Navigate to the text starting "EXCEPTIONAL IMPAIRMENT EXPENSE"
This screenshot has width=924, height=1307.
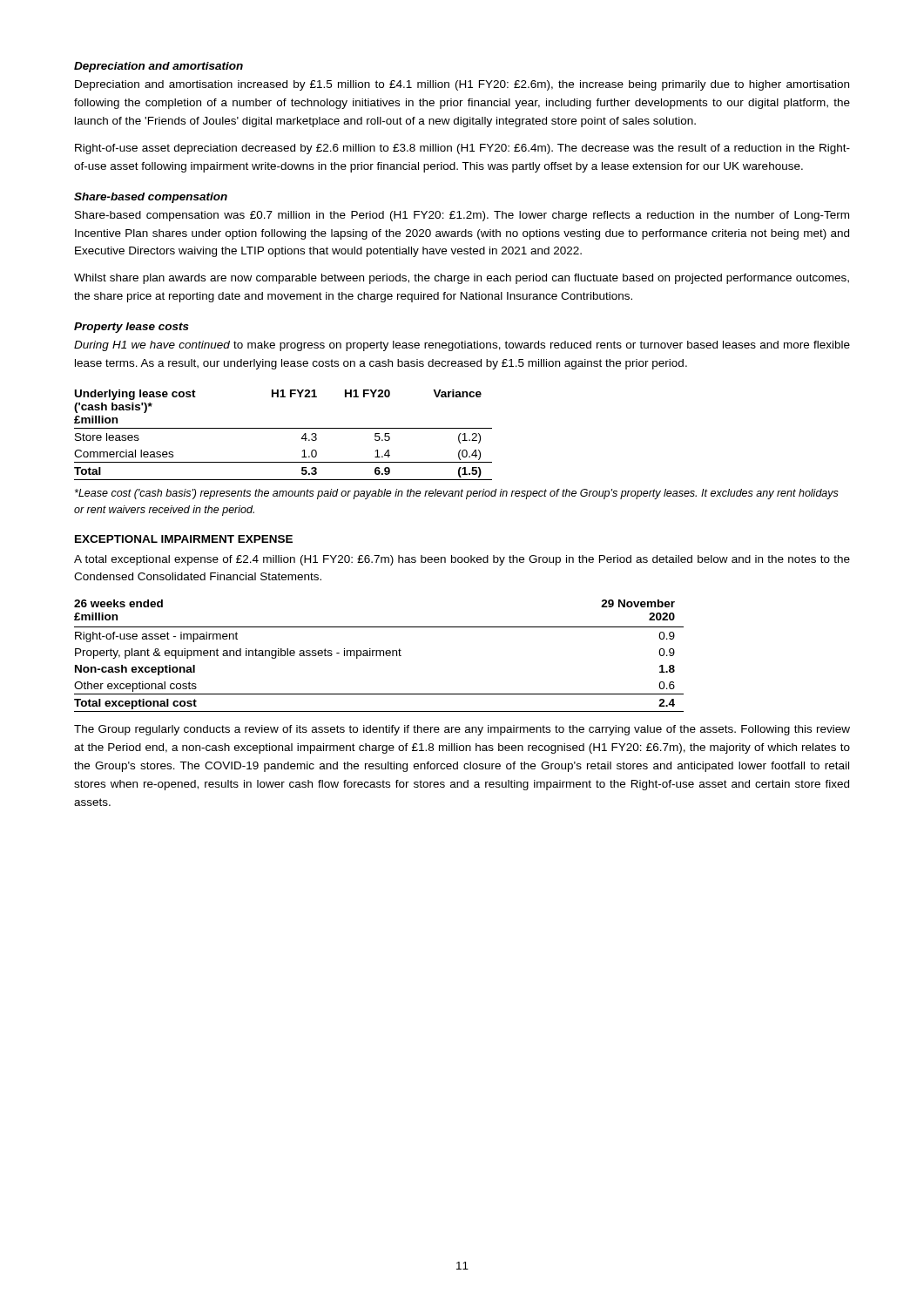pyautogui.click(x=184, y=538)
